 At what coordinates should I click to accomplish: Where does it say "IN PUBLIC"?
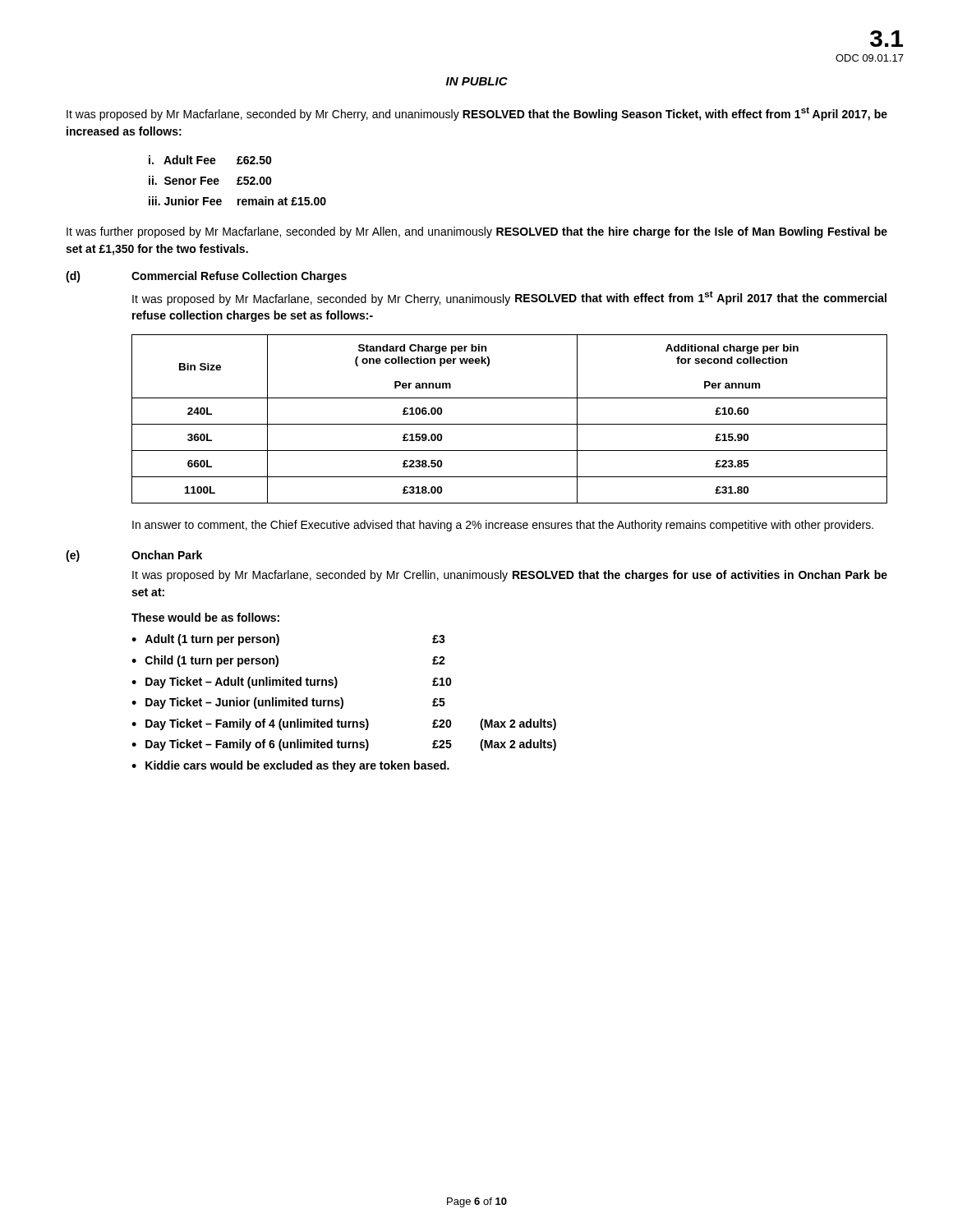coord(476,81)
